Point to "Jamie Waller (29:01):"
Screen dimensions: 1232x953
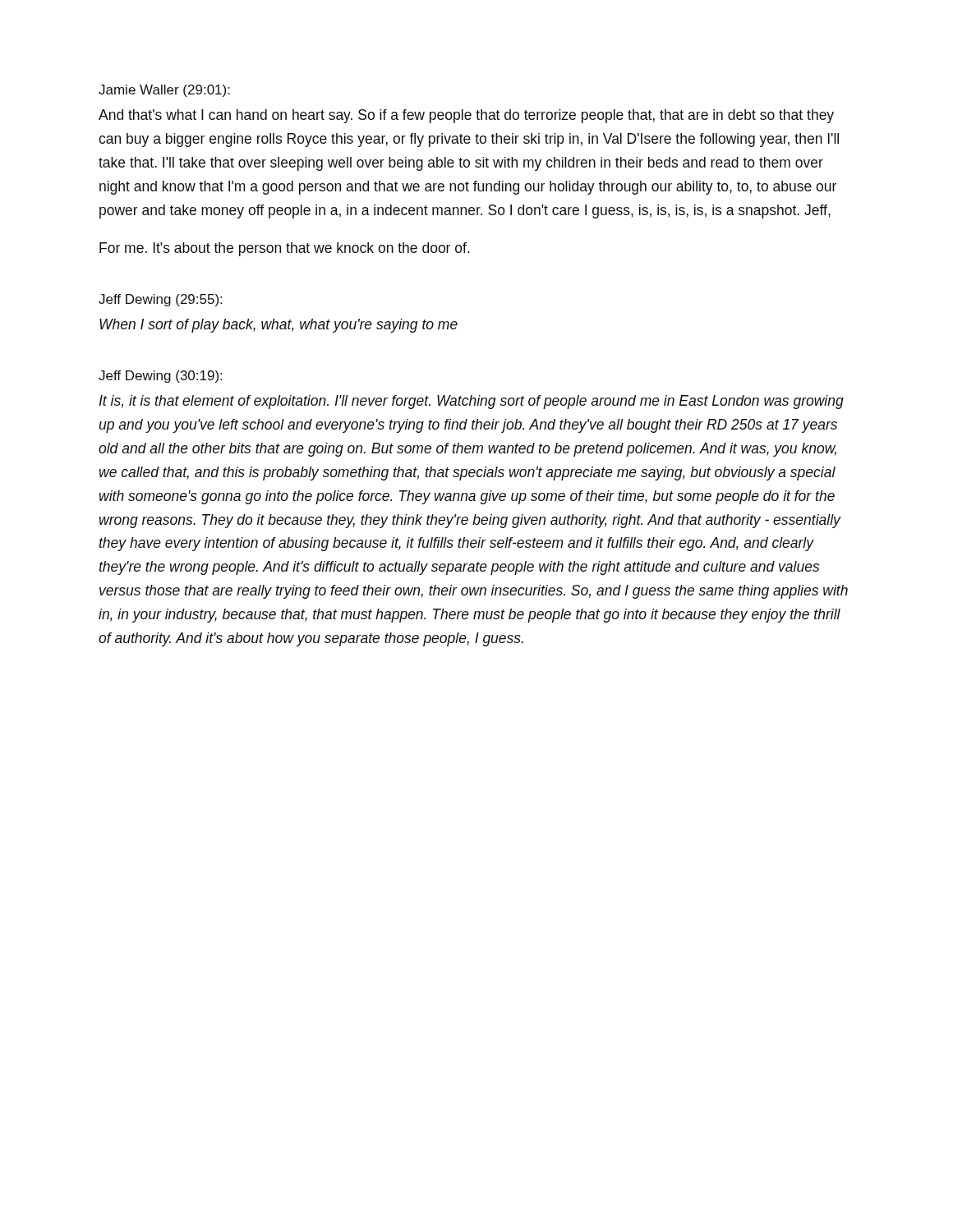165,90
